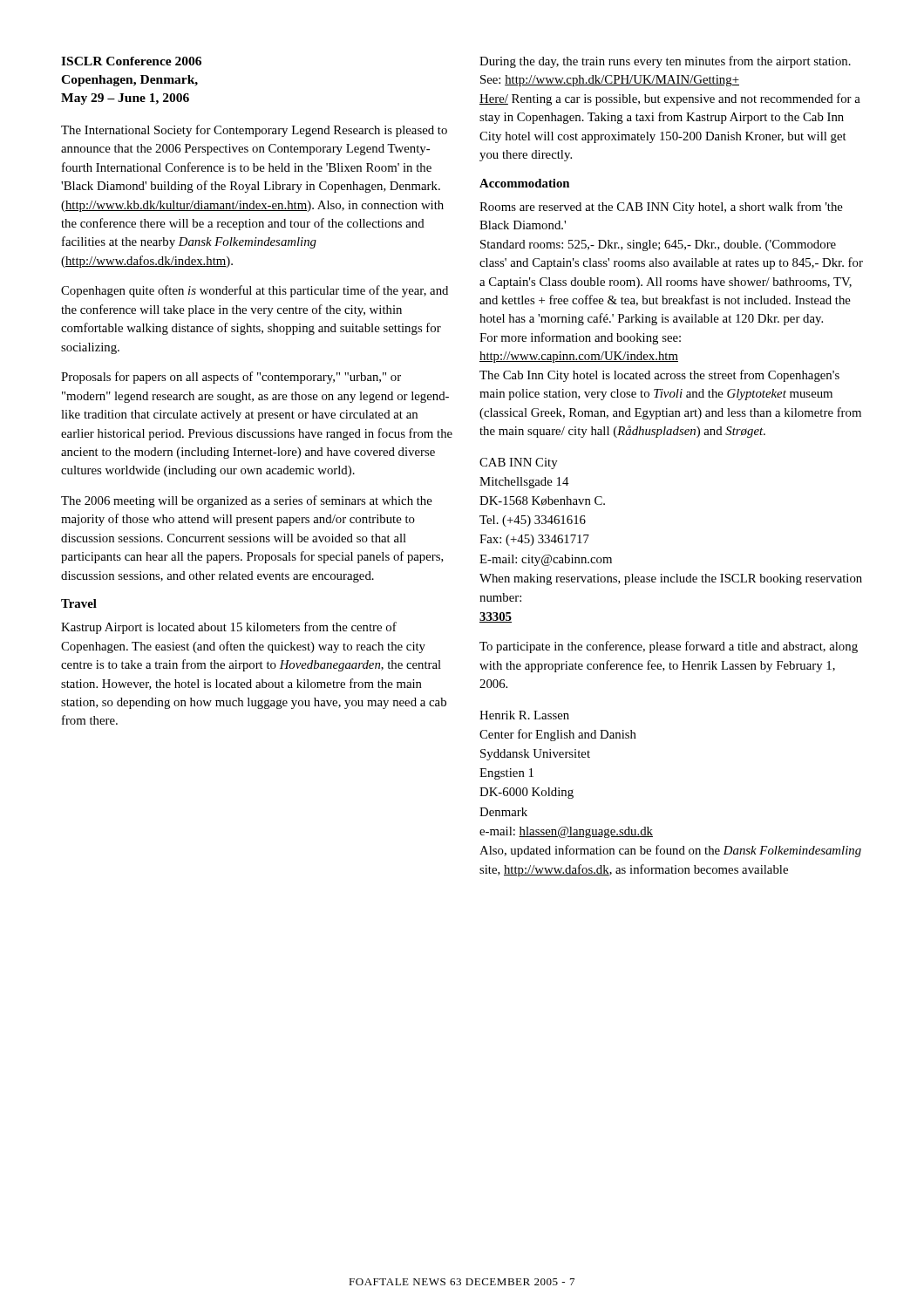This screenshot has width=924, height=1308.
Task: Click on the passage starting "The 2006 meeting will be organized as"
Action: coord(257,539)
